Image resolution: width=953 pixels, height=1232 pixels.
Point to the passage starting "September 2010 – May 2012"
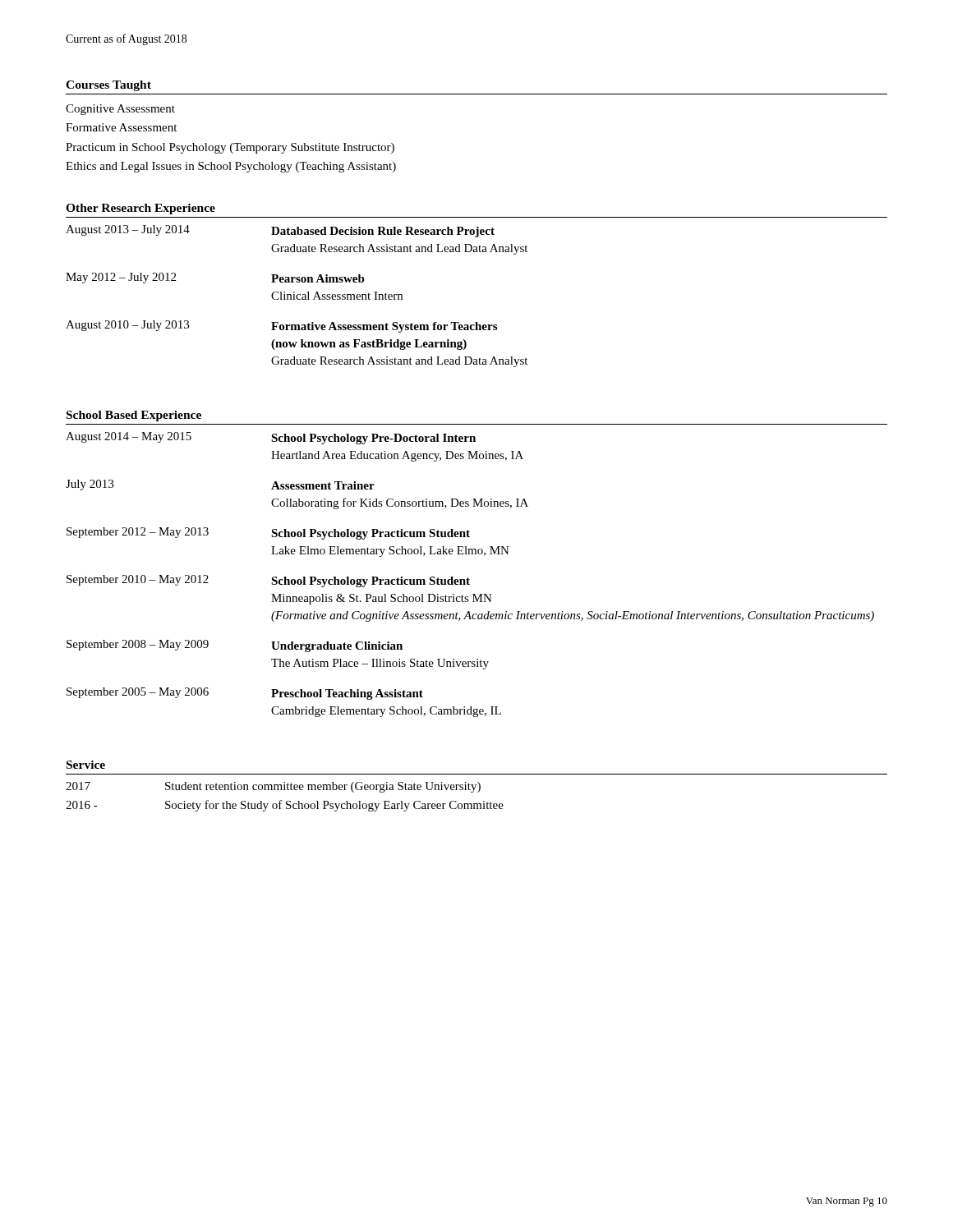point(137,579)
